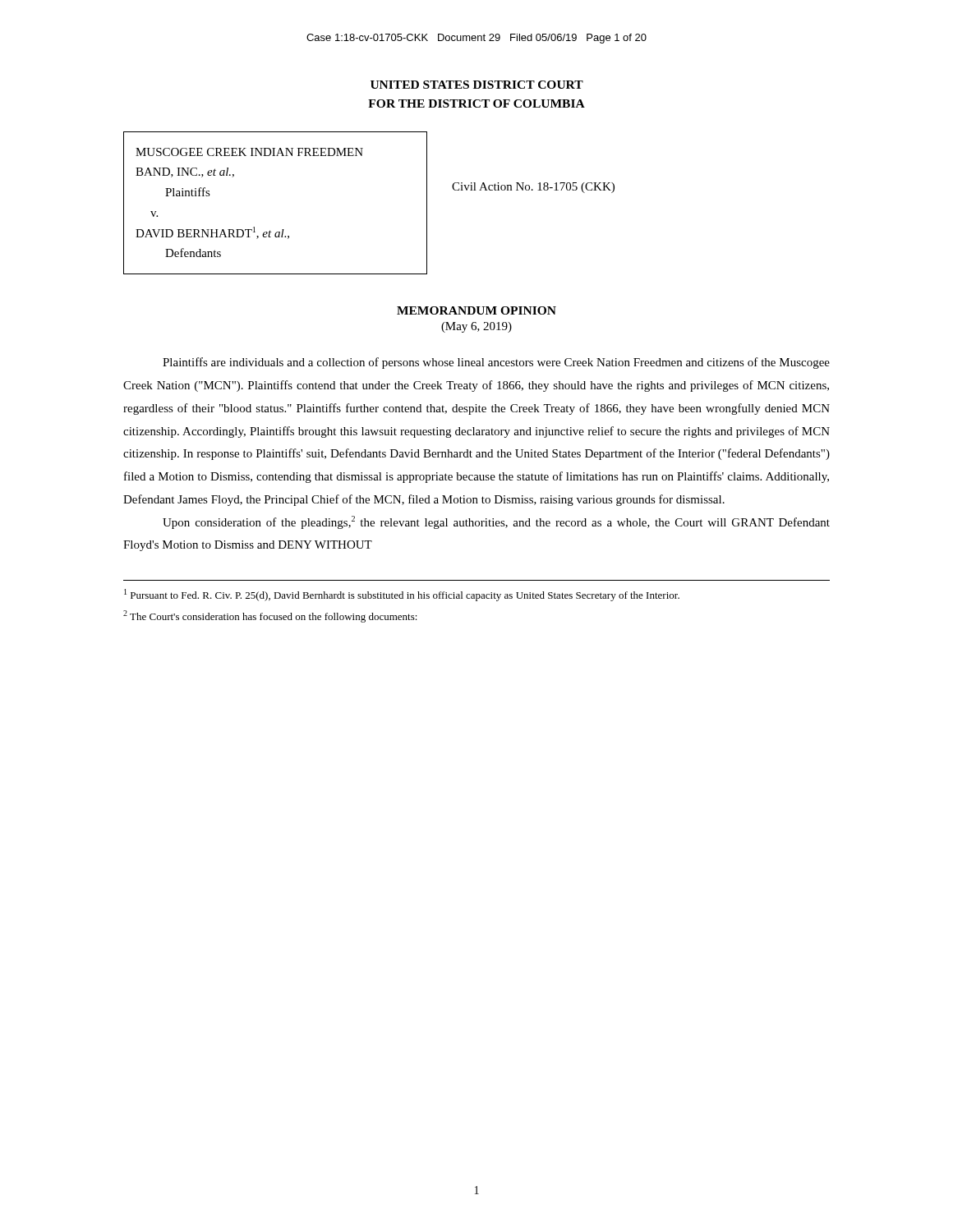Find the text starting "Upon consideration of the"
This screenshot has width=953, height=1232.
click(476, 533)
